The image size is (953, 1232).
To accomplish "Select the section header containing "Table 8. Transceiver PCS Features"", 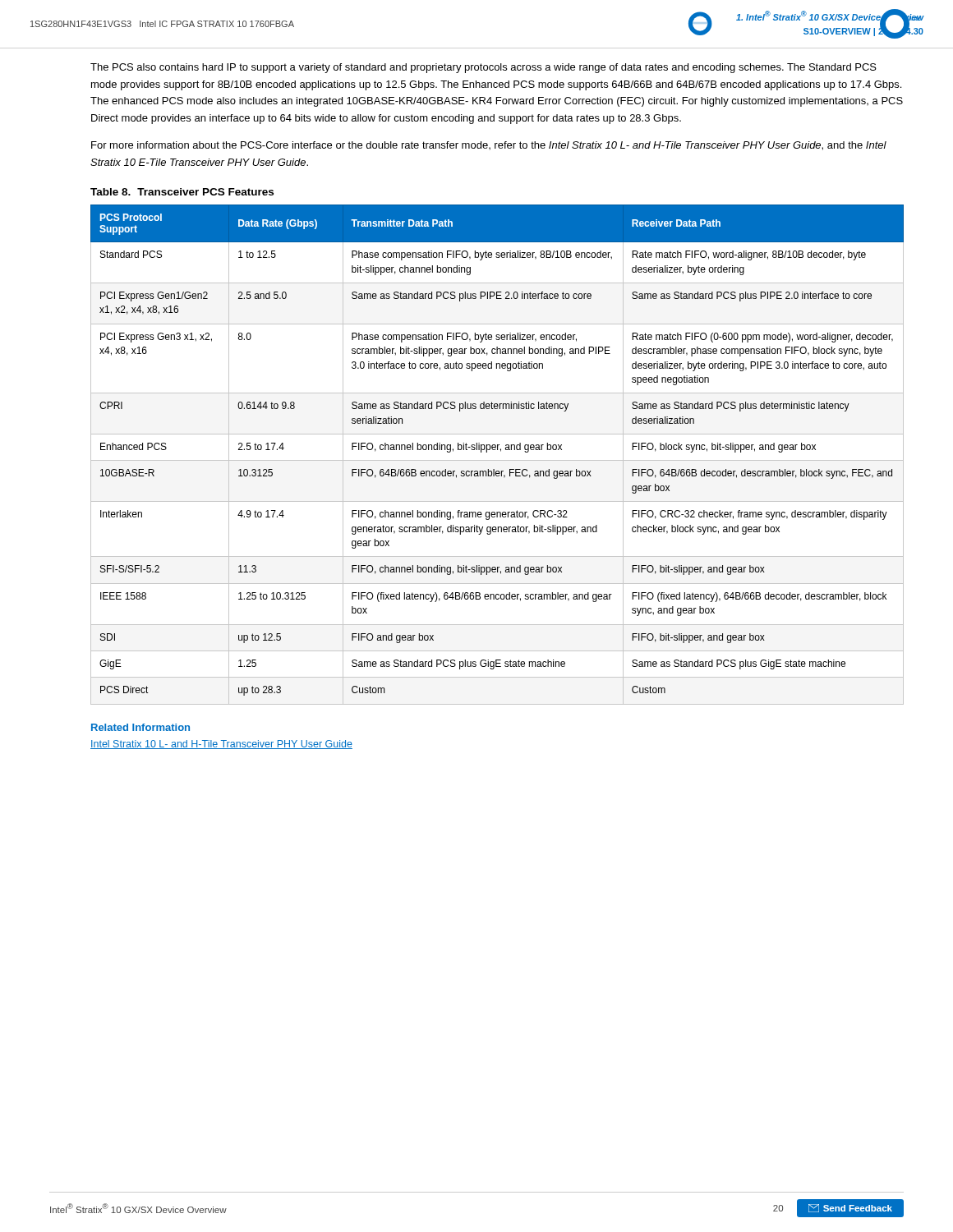I will click(x=182, y=192).
